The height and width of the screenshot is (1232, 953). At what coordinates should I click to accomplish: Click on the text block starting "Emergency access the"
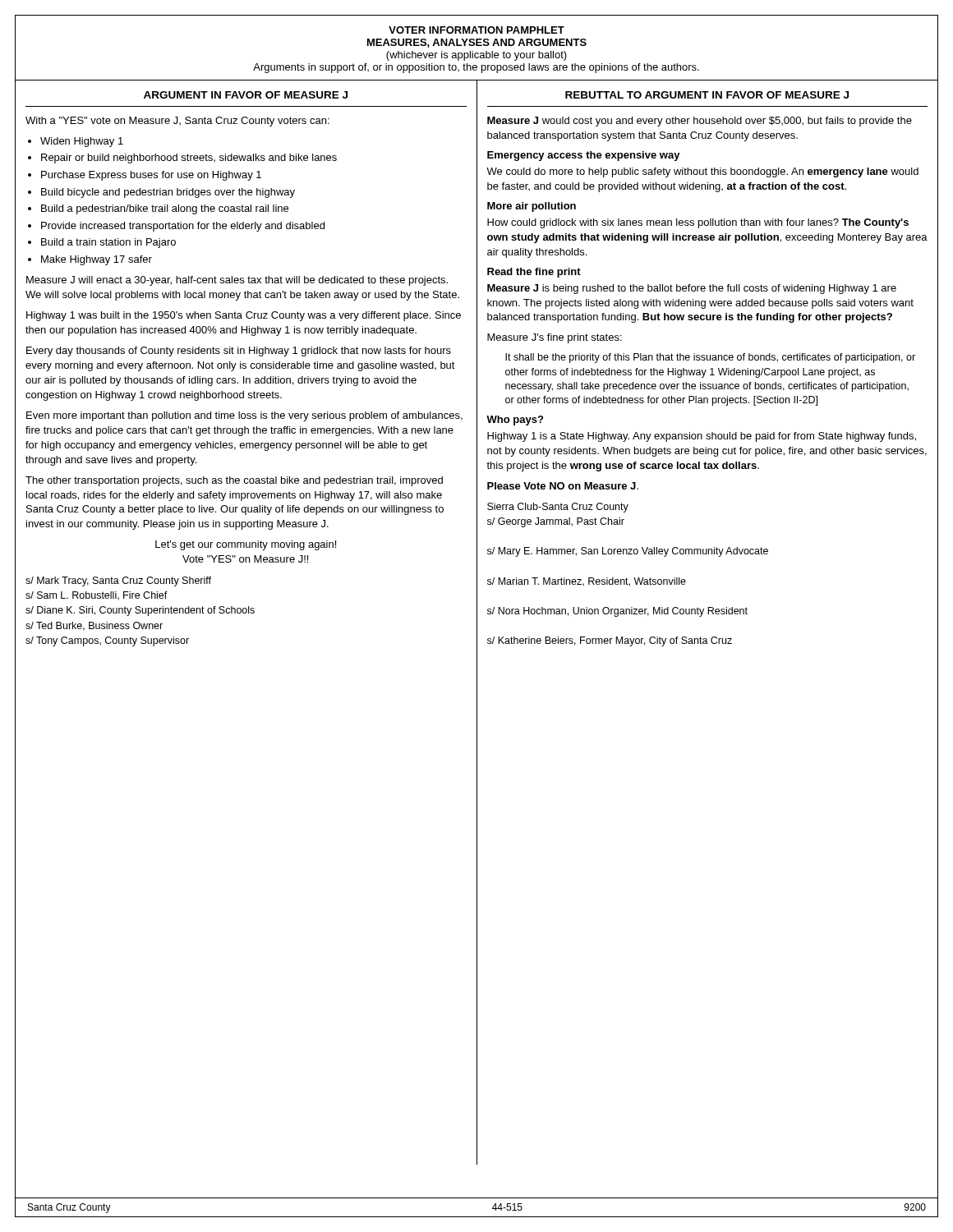pyautogui.click(x=583, y=155)
